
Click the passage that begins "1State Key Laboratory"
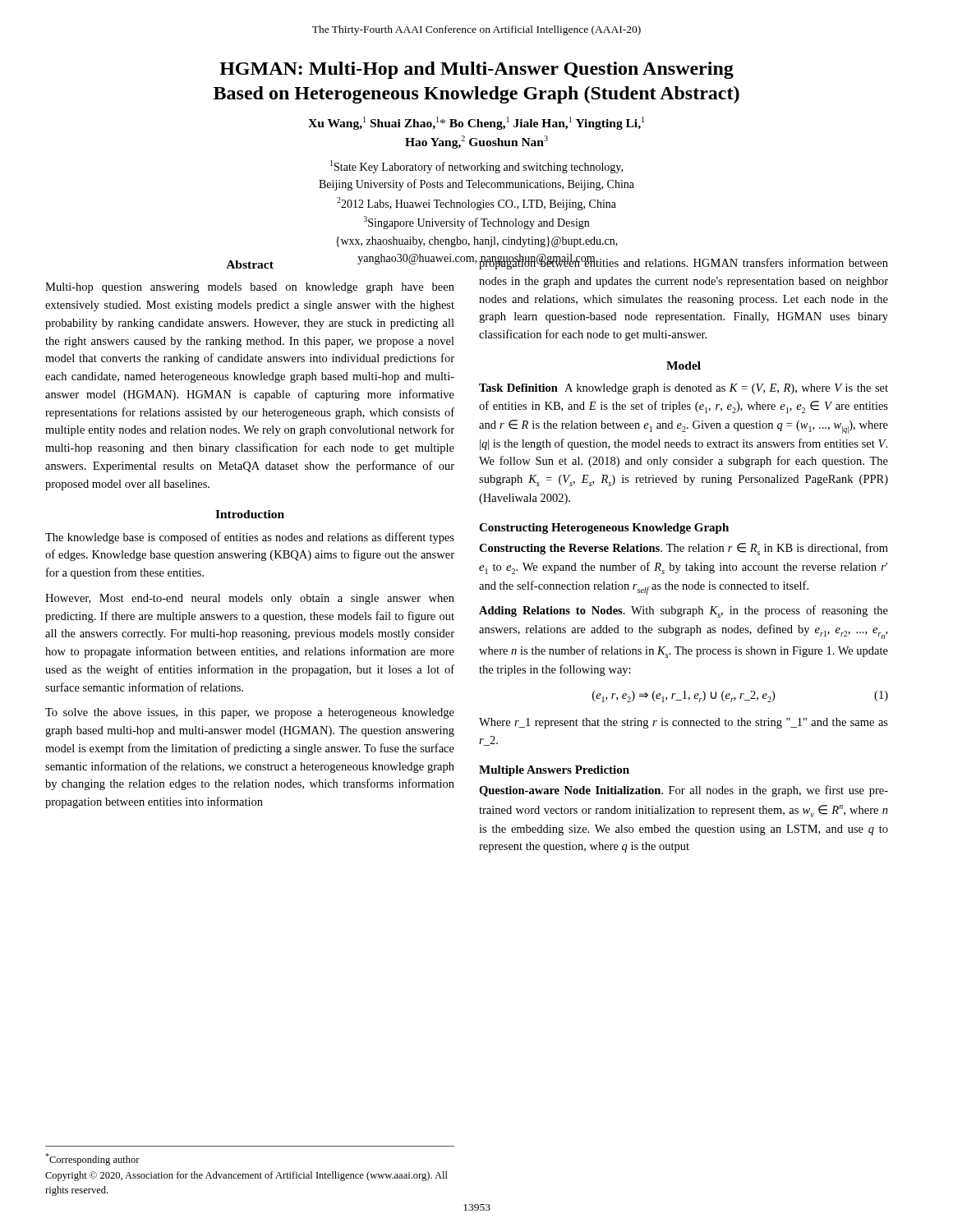(x=476, y=211)
